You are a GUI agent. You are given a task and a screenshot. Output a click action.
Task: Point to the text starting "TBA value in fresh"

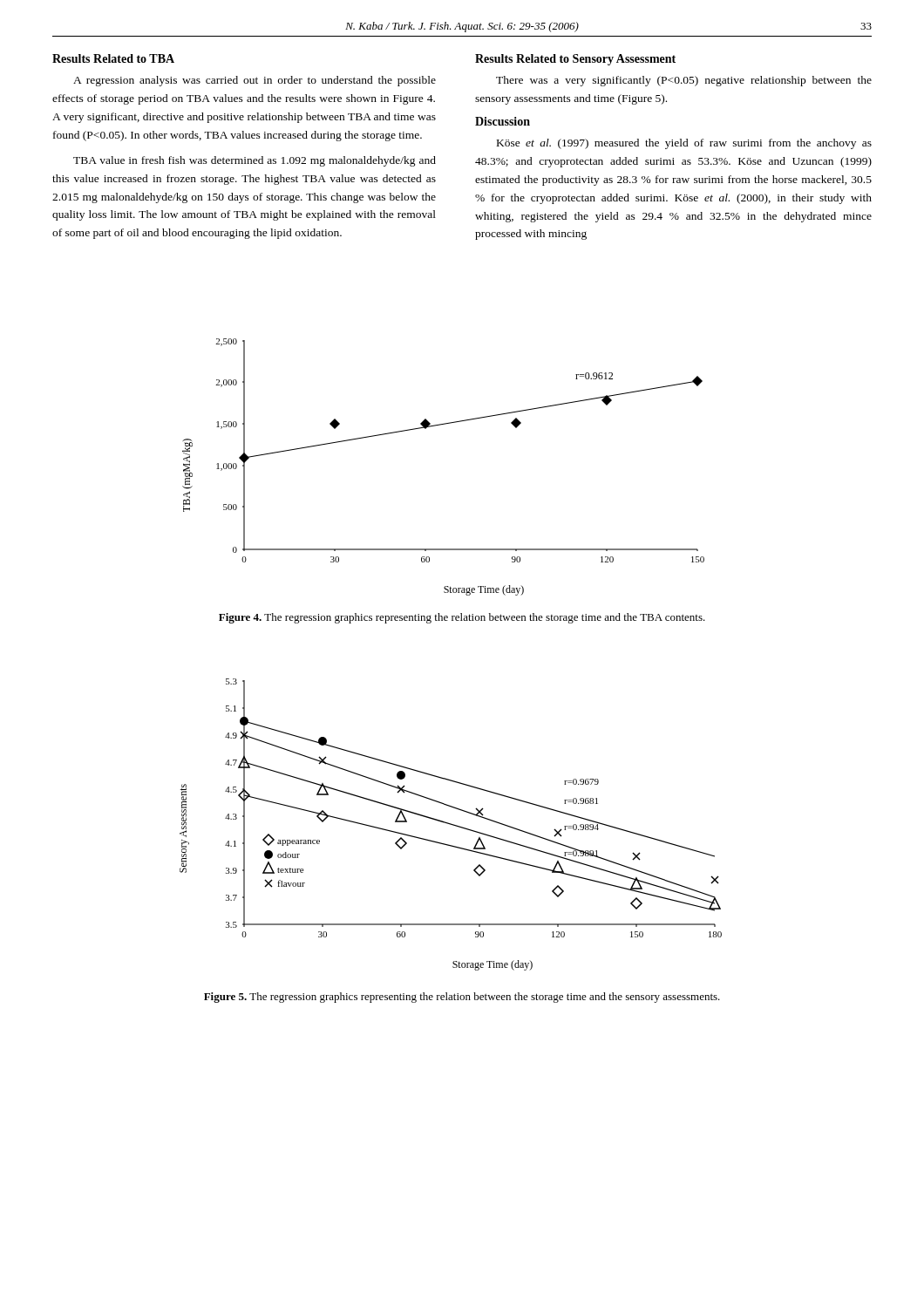[244, 196]
